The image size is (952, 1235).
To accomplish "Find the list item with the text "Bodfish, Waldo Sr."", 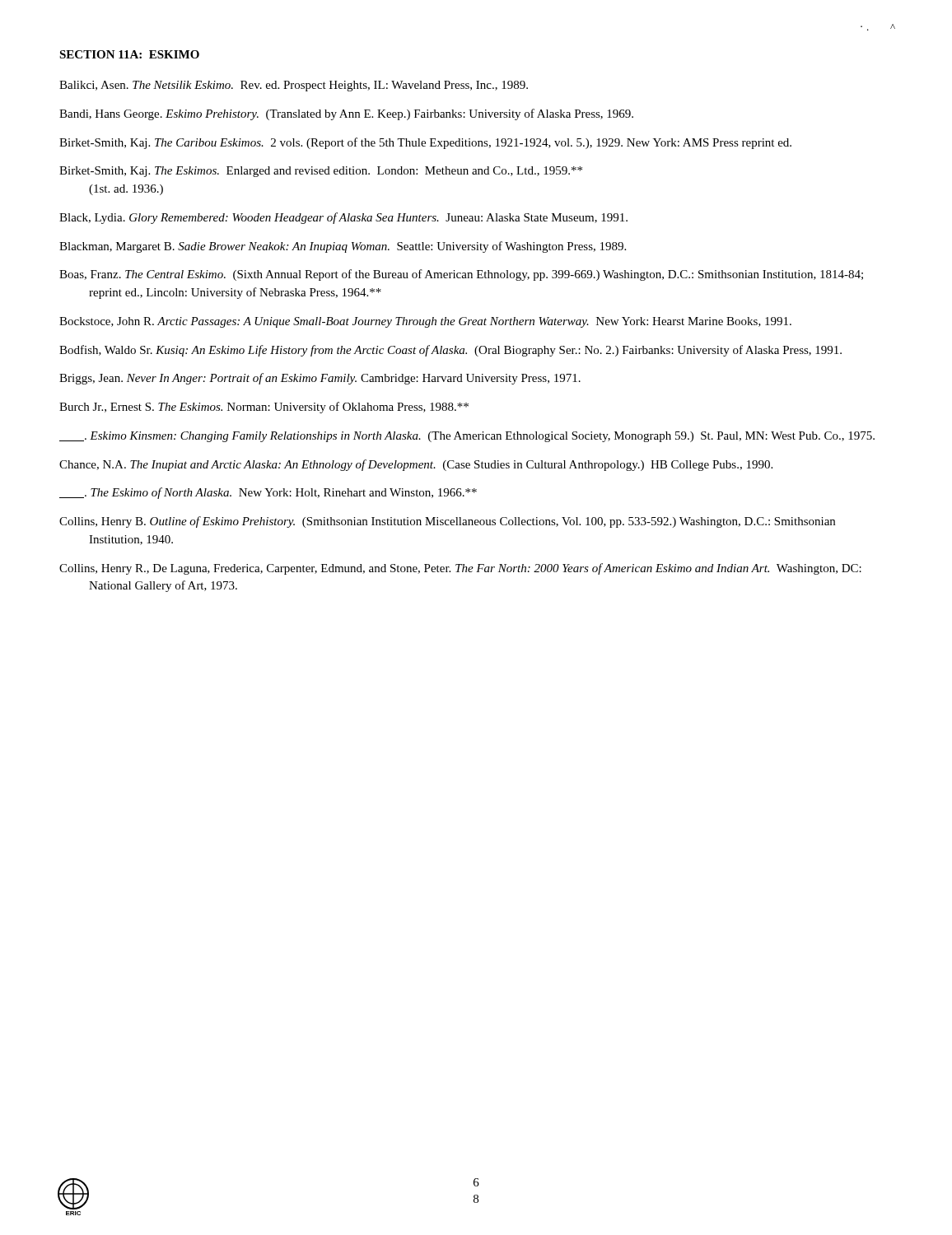I will (451, 350).
